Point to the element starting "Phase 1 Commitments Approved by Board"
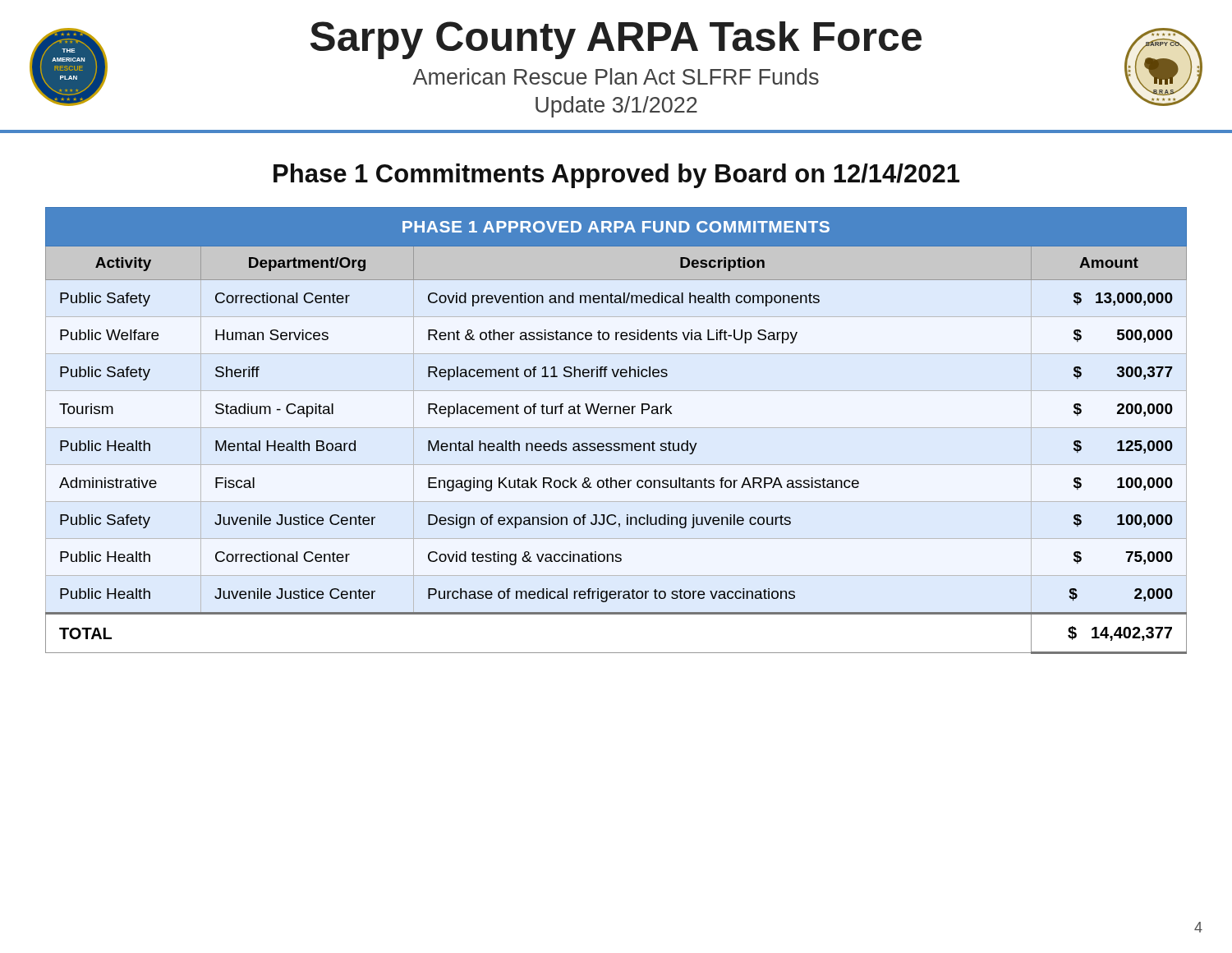Viewport: 1232px width, 953px height. (616, 174)
